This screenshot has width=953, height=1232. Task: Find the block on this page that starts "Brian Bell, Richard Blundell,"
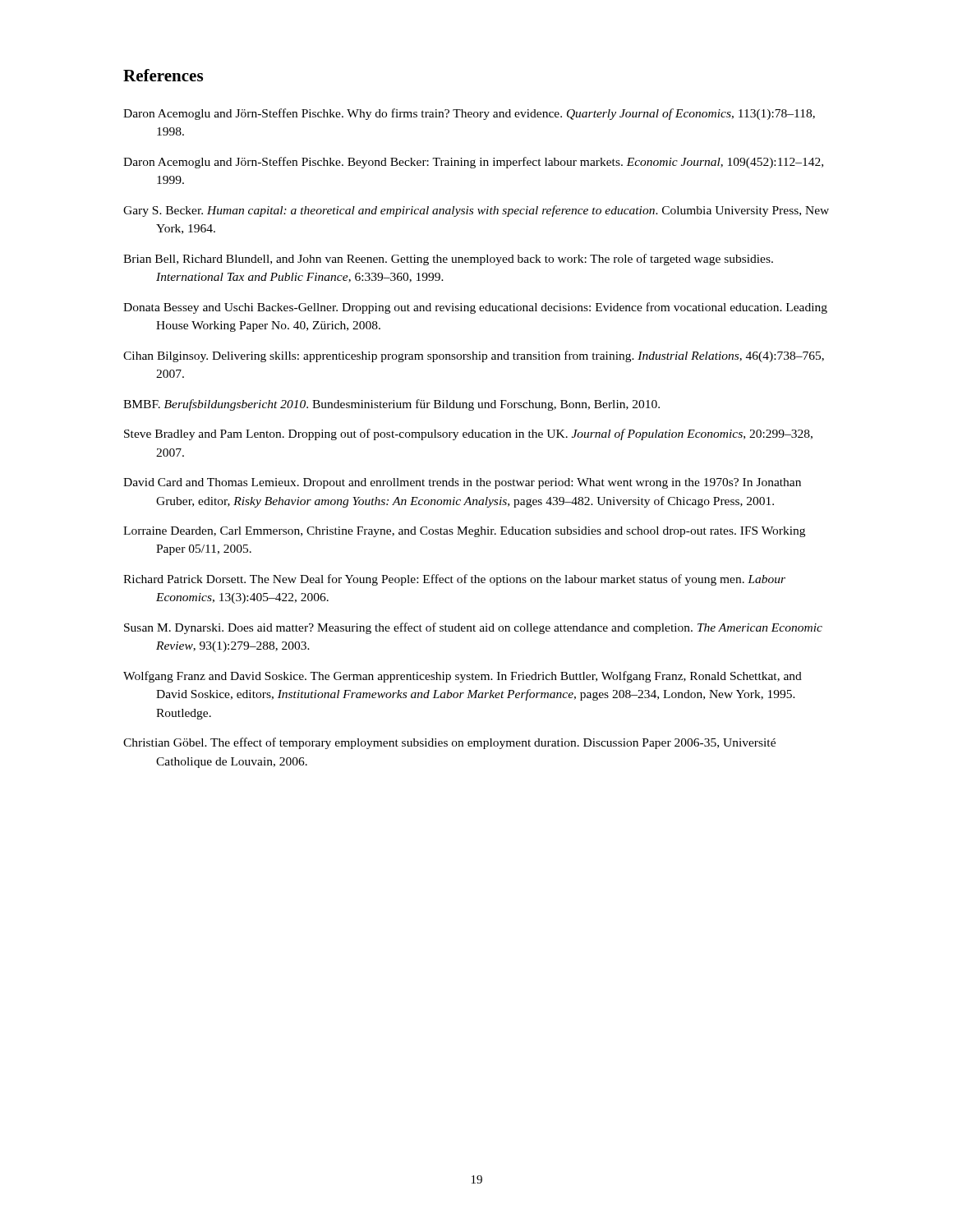tap(449, 267)
